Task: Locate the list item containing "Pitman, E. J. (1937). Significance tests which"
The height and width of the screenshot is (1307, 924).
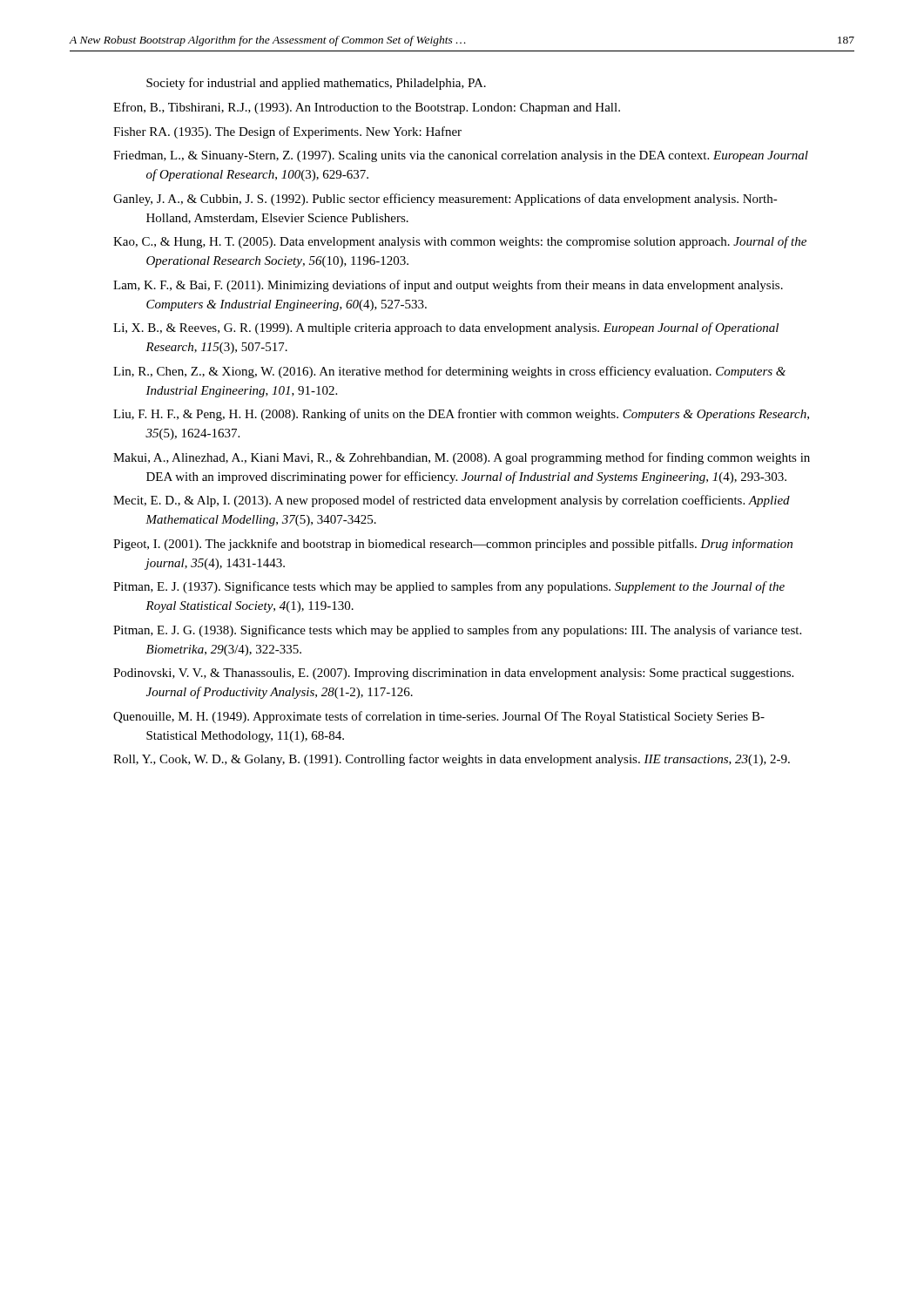Action: (449, 596)
